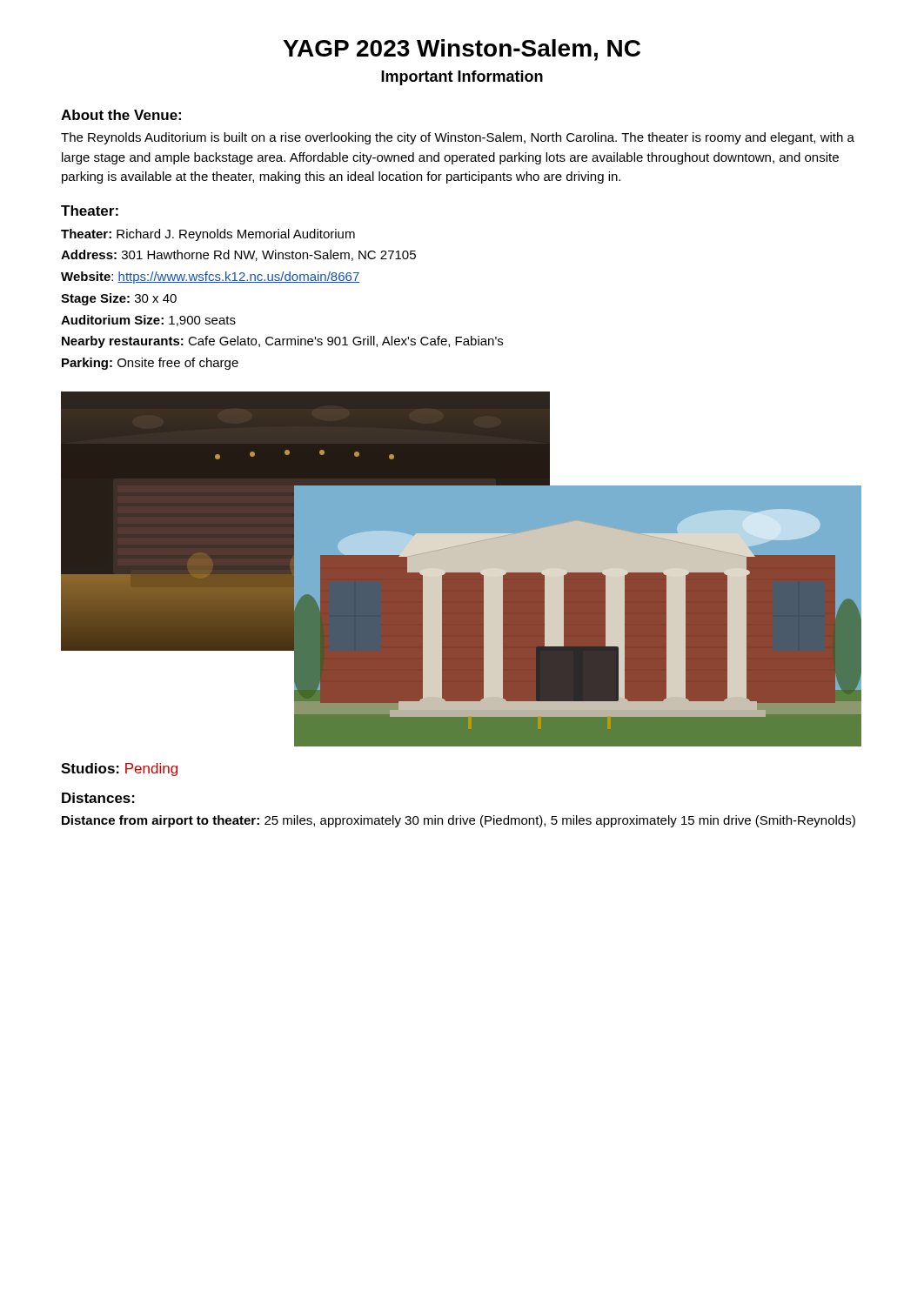Find the element starting "Theater: Richard J. Reynolds Memorial"

point(208,235)
